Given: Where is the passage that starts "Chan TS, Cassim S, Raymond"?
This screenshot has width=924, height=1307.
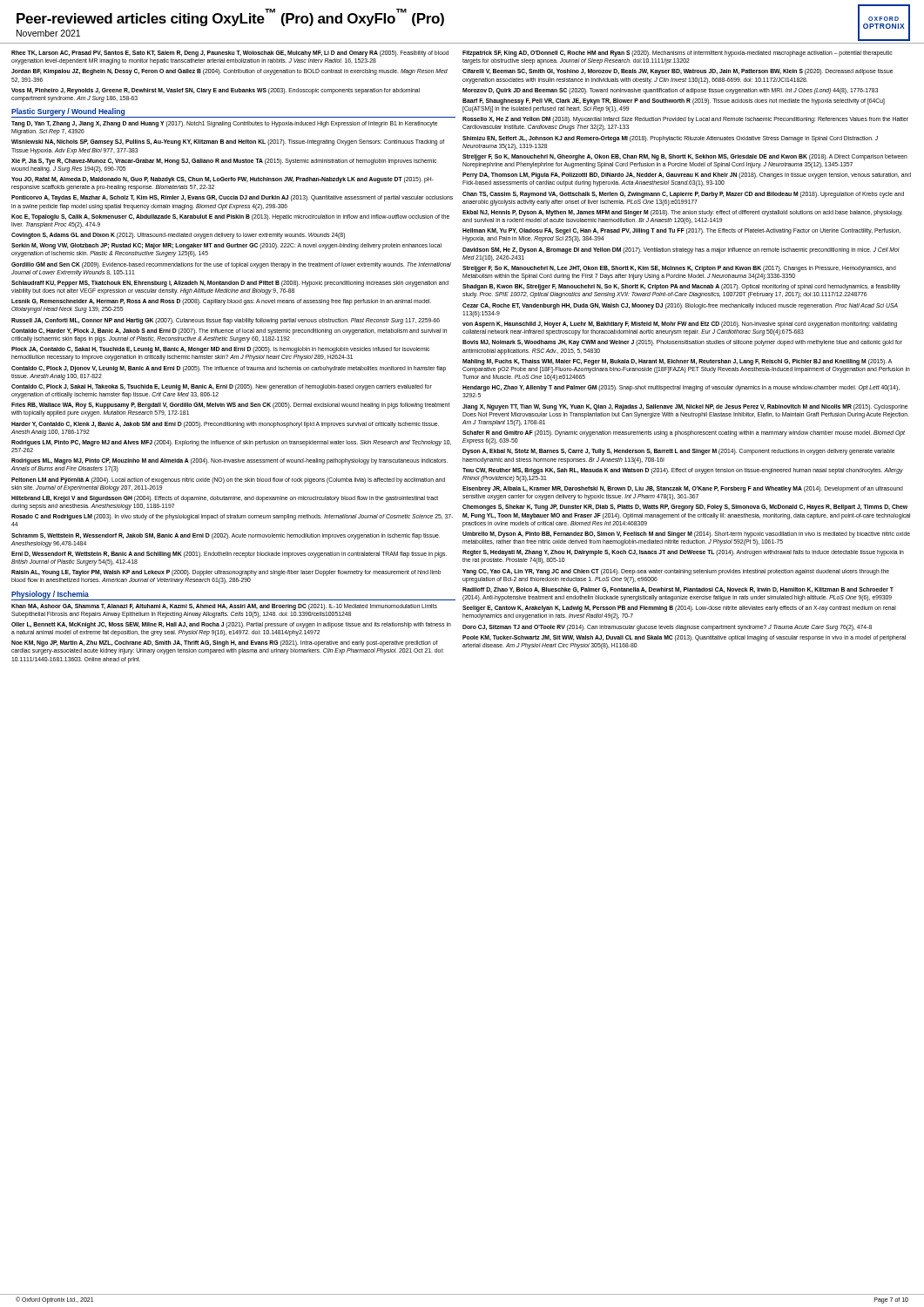Looking at the screenshot, I should pyautogui.click(x=683, y=197).
